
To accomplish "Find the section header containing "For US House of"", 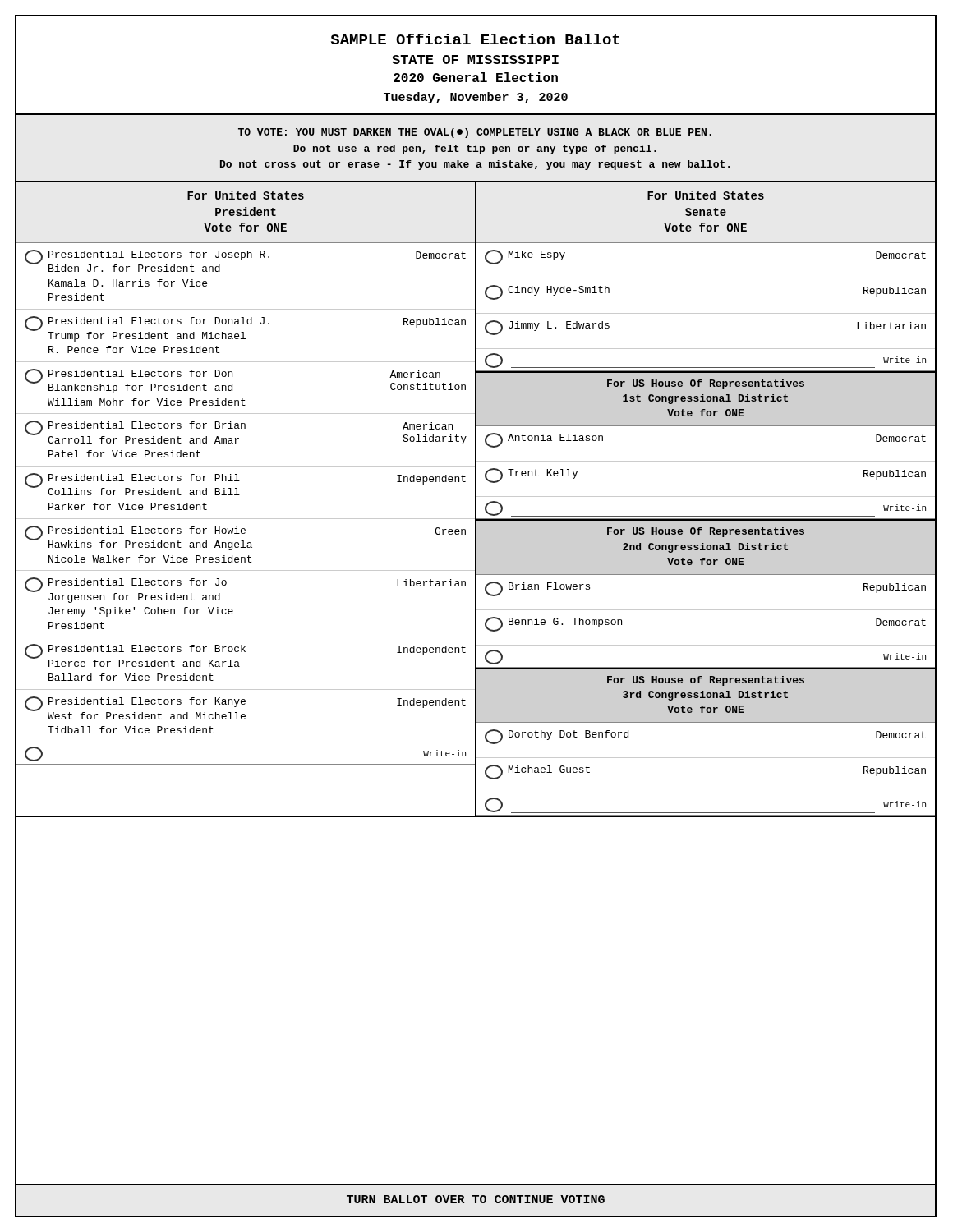I will 706,695.
